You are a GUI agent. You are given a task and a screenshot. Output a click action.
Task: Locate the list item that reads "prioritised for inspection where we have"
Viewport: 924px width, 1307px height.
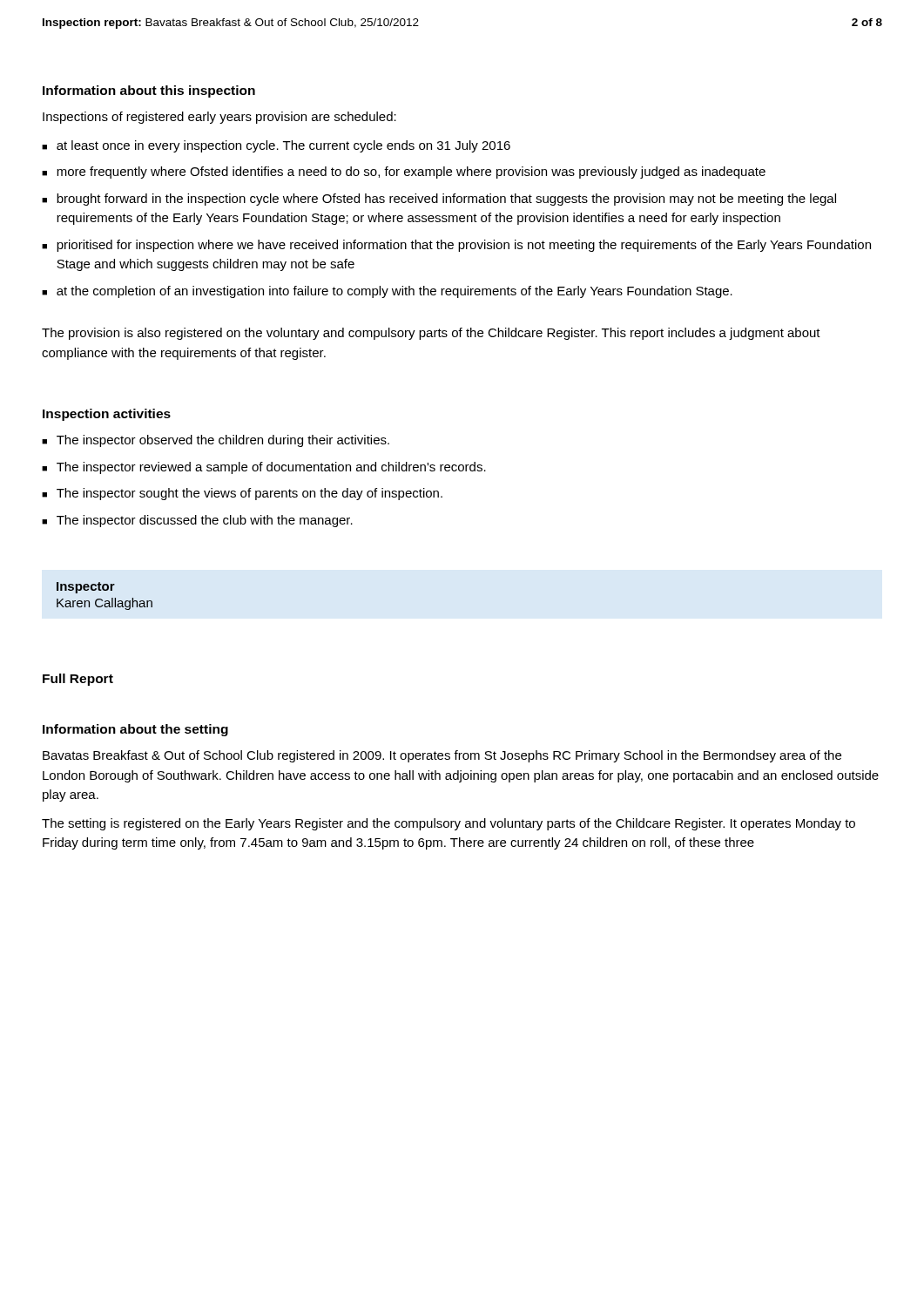pyautogui.click(x=464, y=254)
